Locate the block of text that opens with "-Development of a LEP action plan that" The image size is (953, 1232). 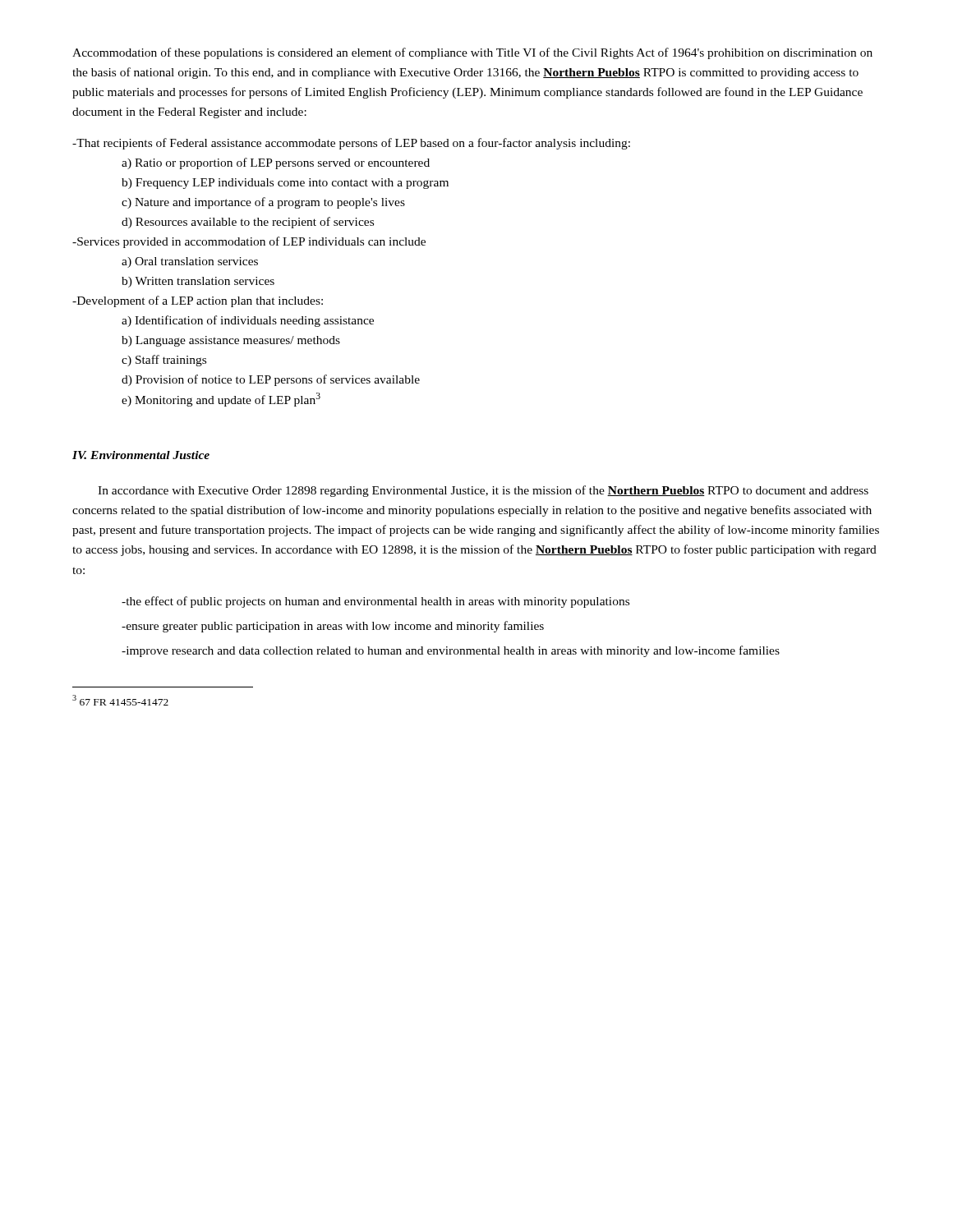coord(198,300)
